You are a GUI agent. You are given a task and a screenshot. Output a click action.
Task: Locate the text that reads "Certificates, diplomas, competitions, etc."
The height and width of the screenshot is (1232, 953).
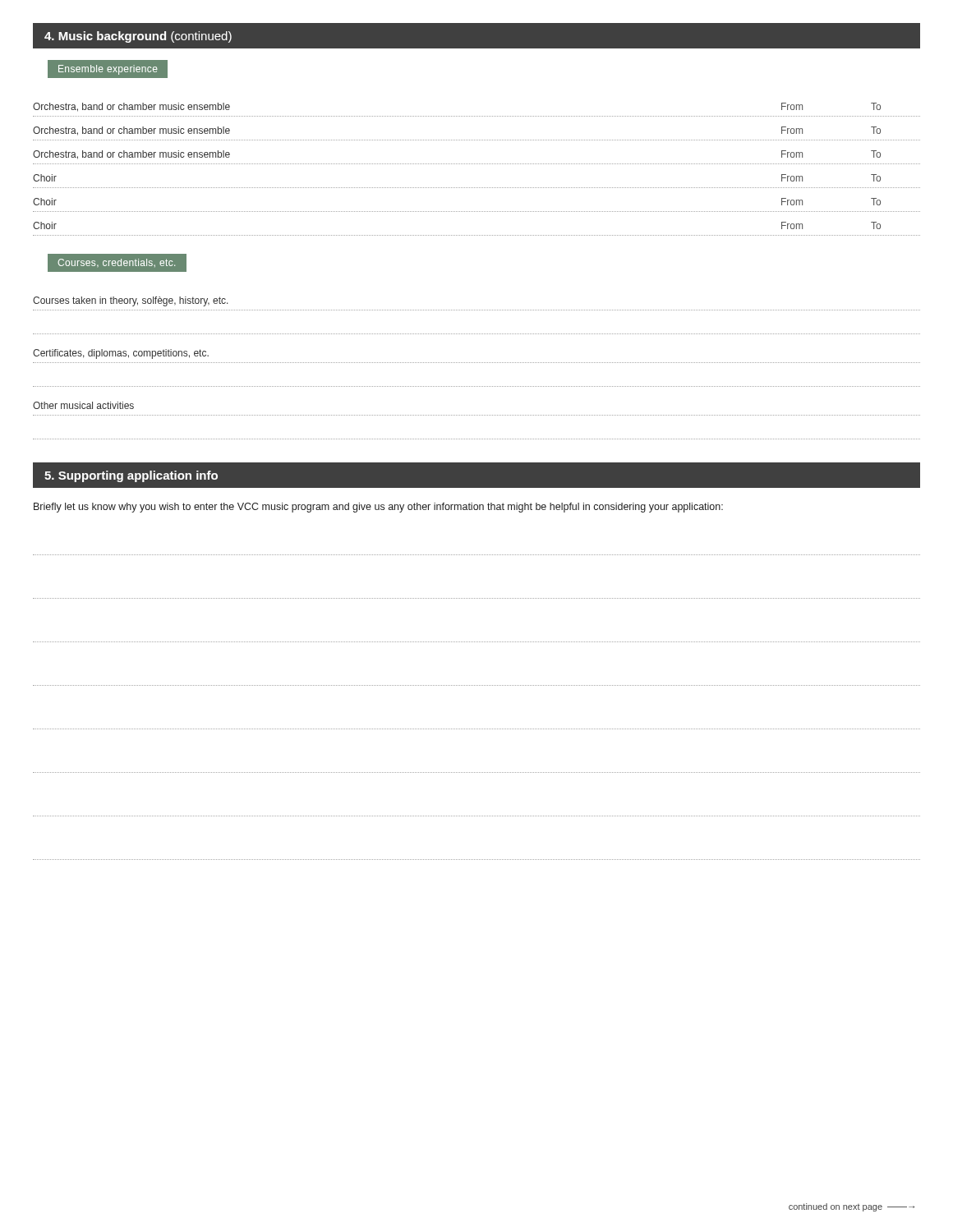coord(121,353)
